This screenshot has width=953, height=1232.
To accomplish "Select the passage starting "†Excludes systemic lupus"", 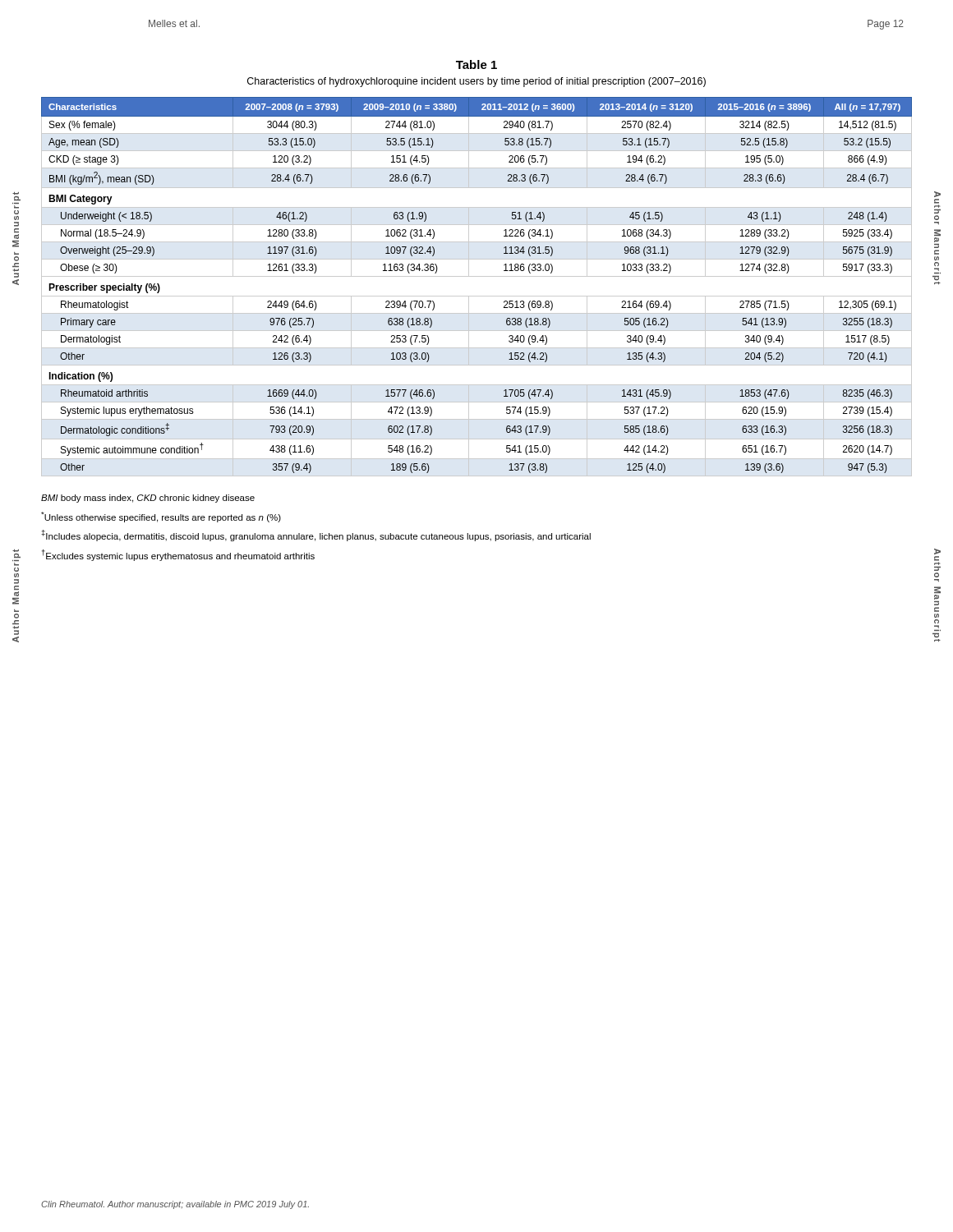I will (178, 554).
